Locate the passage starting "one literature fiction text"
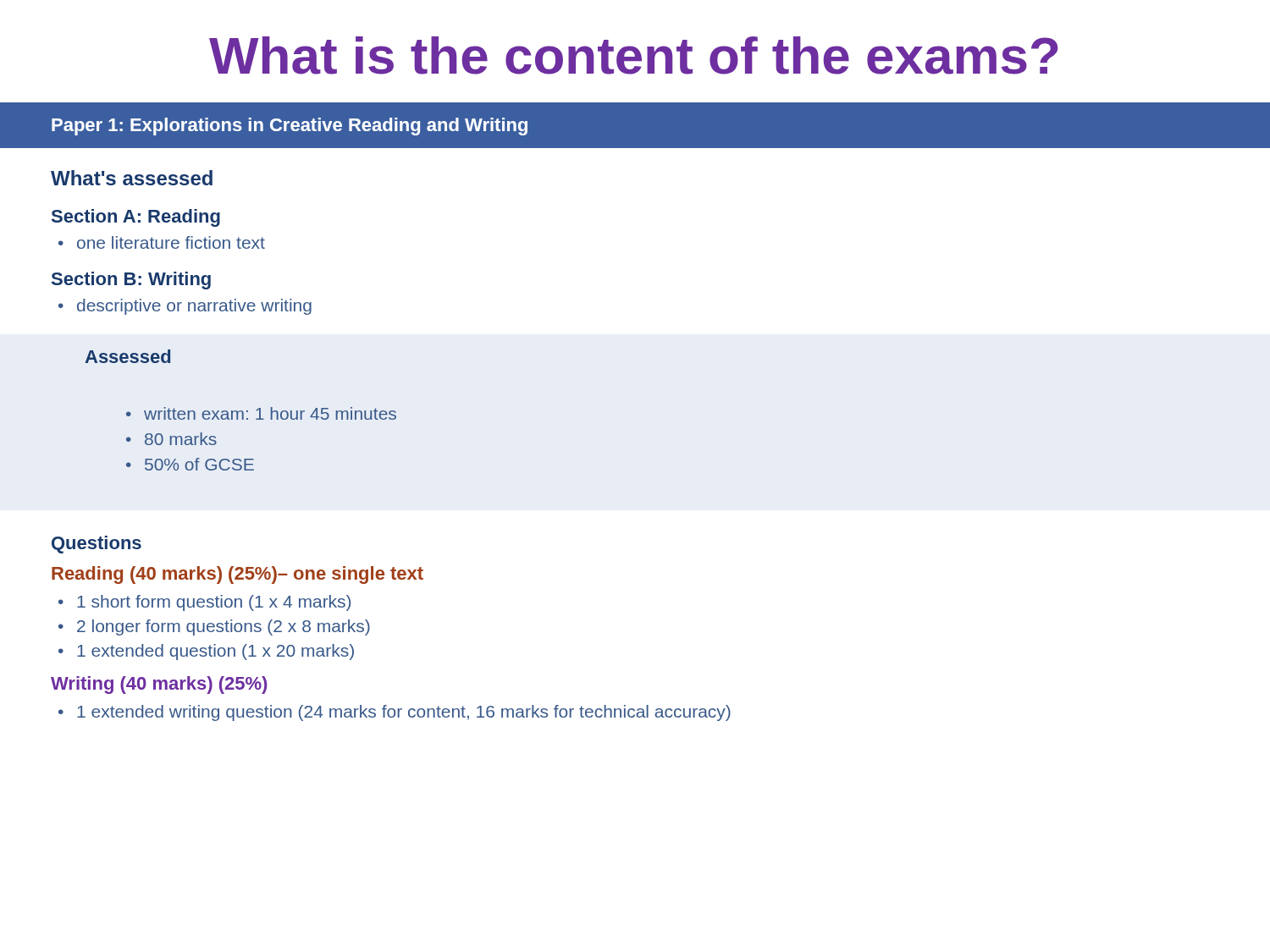The width and height of the screenshot is (1270, 952). [171, 242]
